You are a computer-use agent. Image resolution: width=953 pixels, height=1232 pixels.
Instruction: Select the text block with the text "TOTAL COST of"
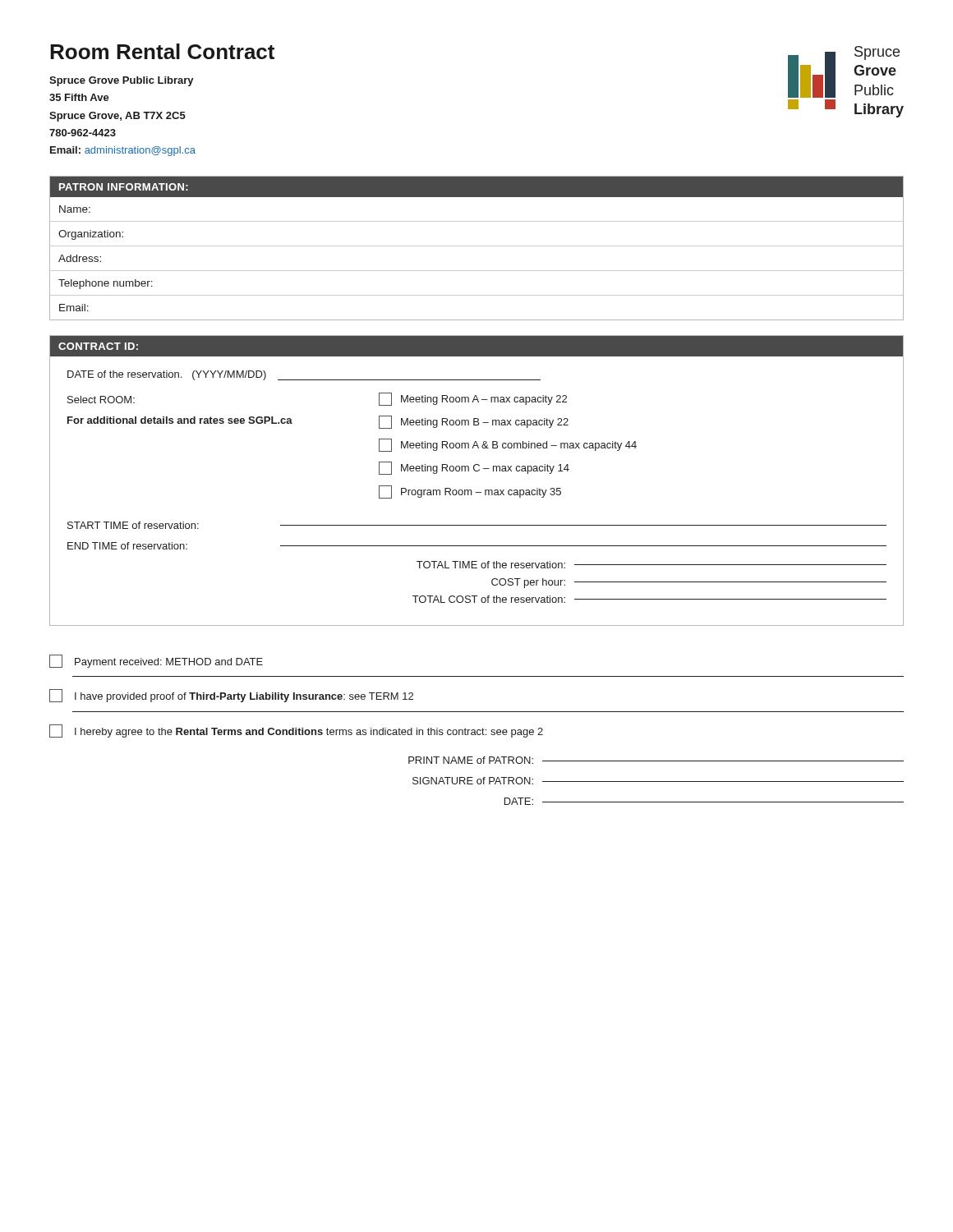pyautogui.click(x=649, y=599)
